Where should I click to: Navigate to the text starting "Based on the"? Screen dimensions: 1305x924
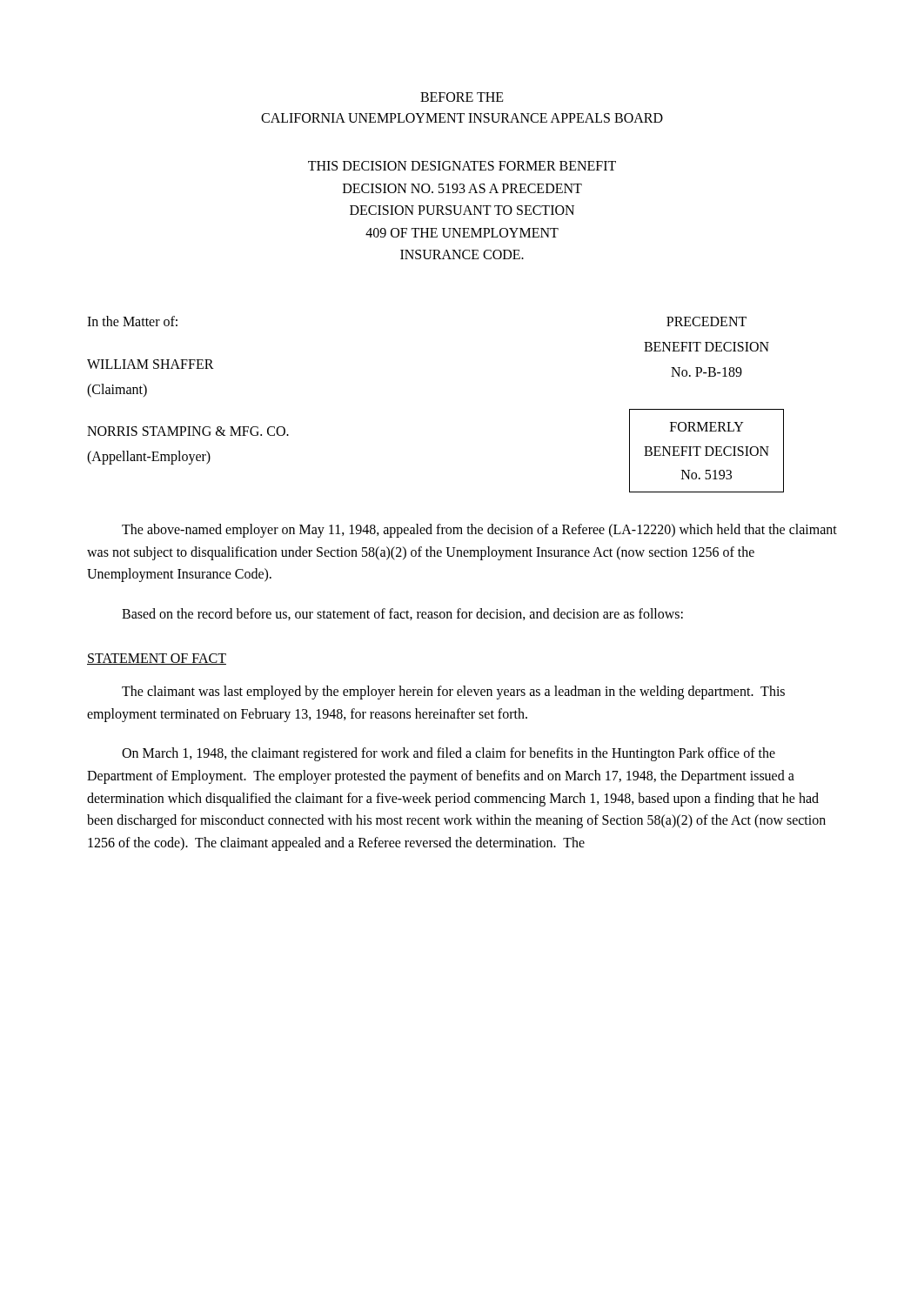click(403, 614)
